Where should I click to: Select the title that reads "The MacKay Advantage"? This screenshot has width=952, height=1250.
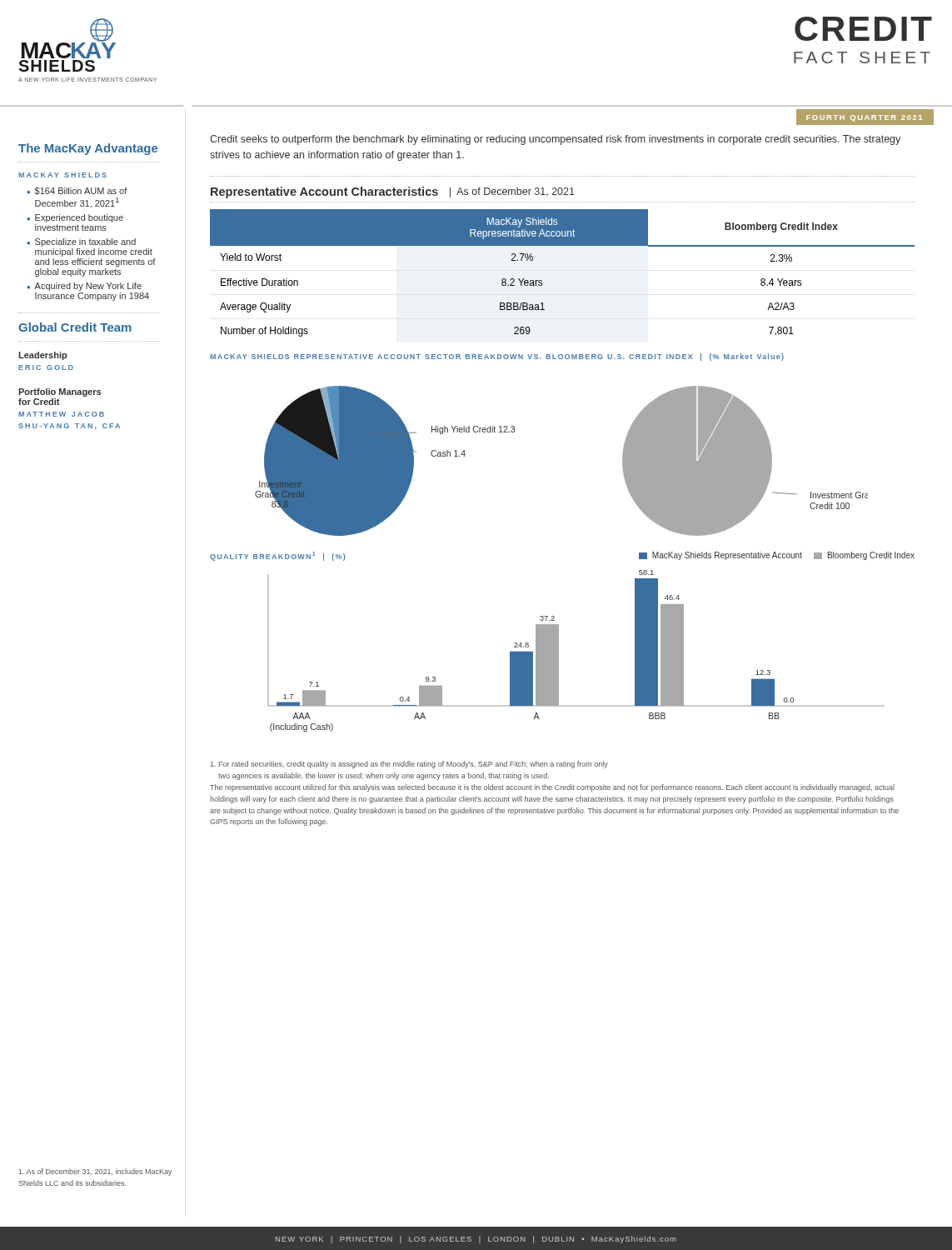click(x=88, y=148)
